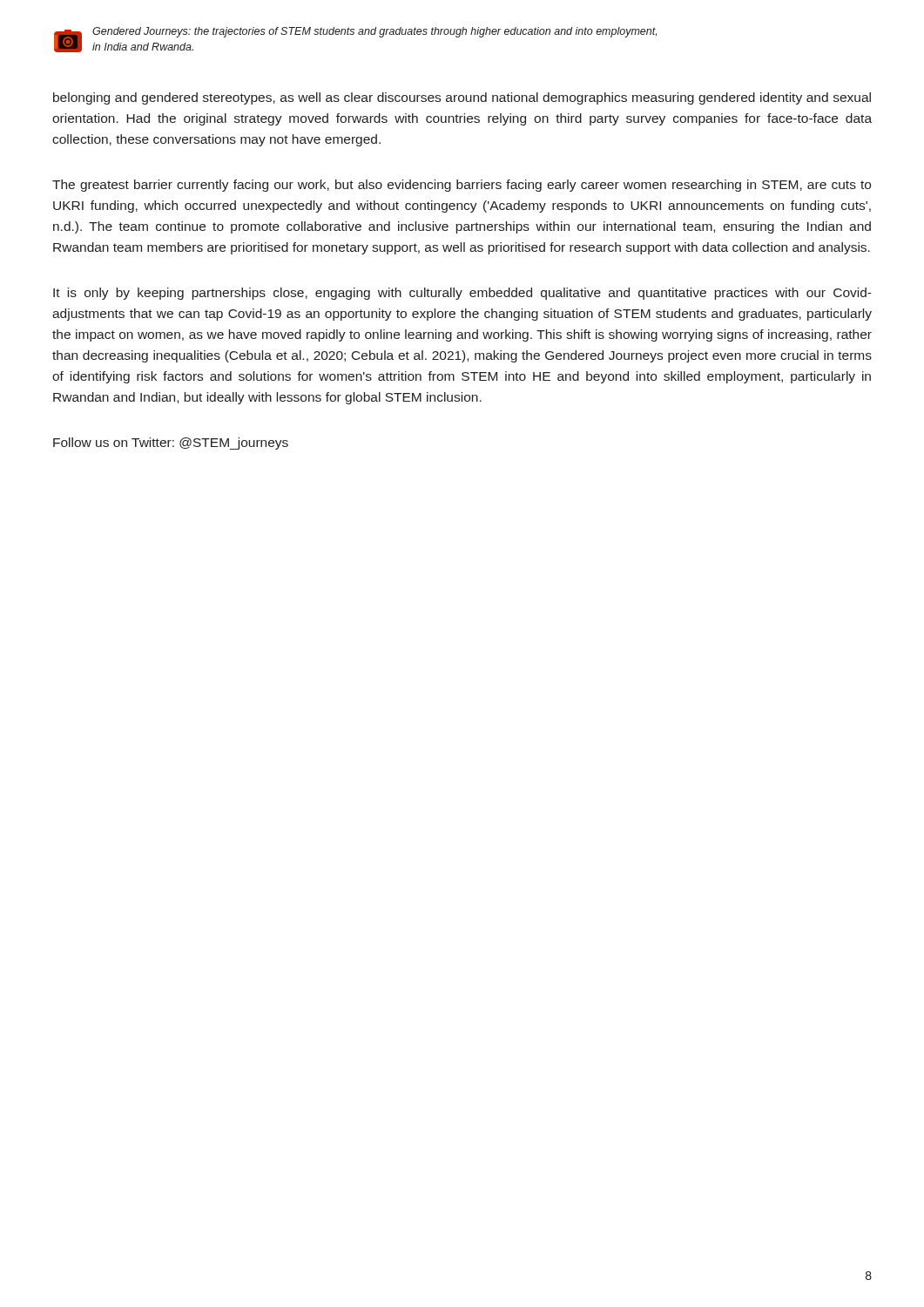Click on the block starting "belonging and gendered stereotypes, as well as clear"
924x1307 pixels.
[x=462, y=118]
